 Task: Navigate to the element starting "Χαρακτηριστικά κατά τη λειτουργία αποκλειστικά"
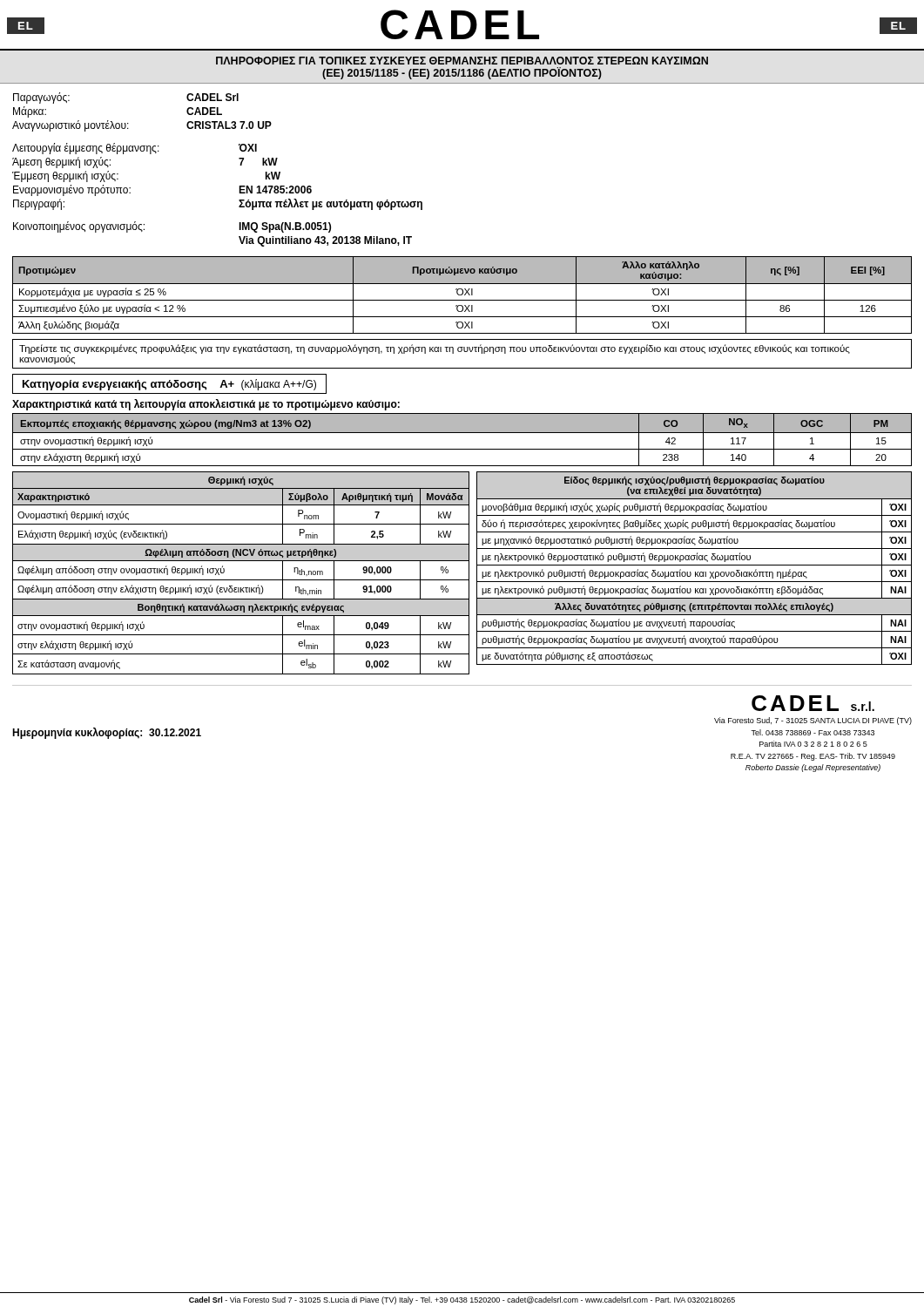click(x=206, y=404)
